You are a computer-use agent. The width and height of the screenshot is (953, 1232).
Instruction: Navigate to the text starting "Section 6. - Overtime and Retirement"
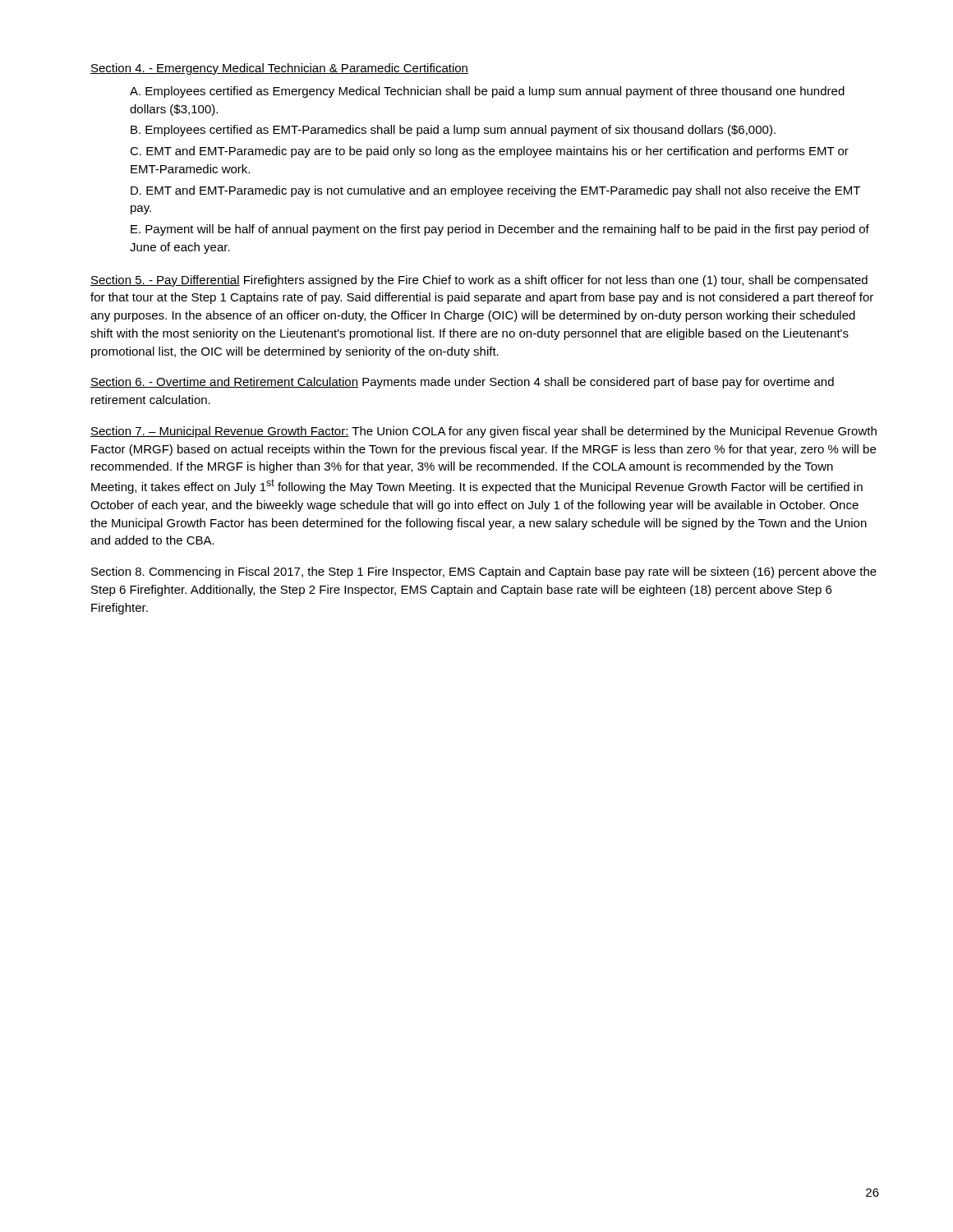coord(462,391)
